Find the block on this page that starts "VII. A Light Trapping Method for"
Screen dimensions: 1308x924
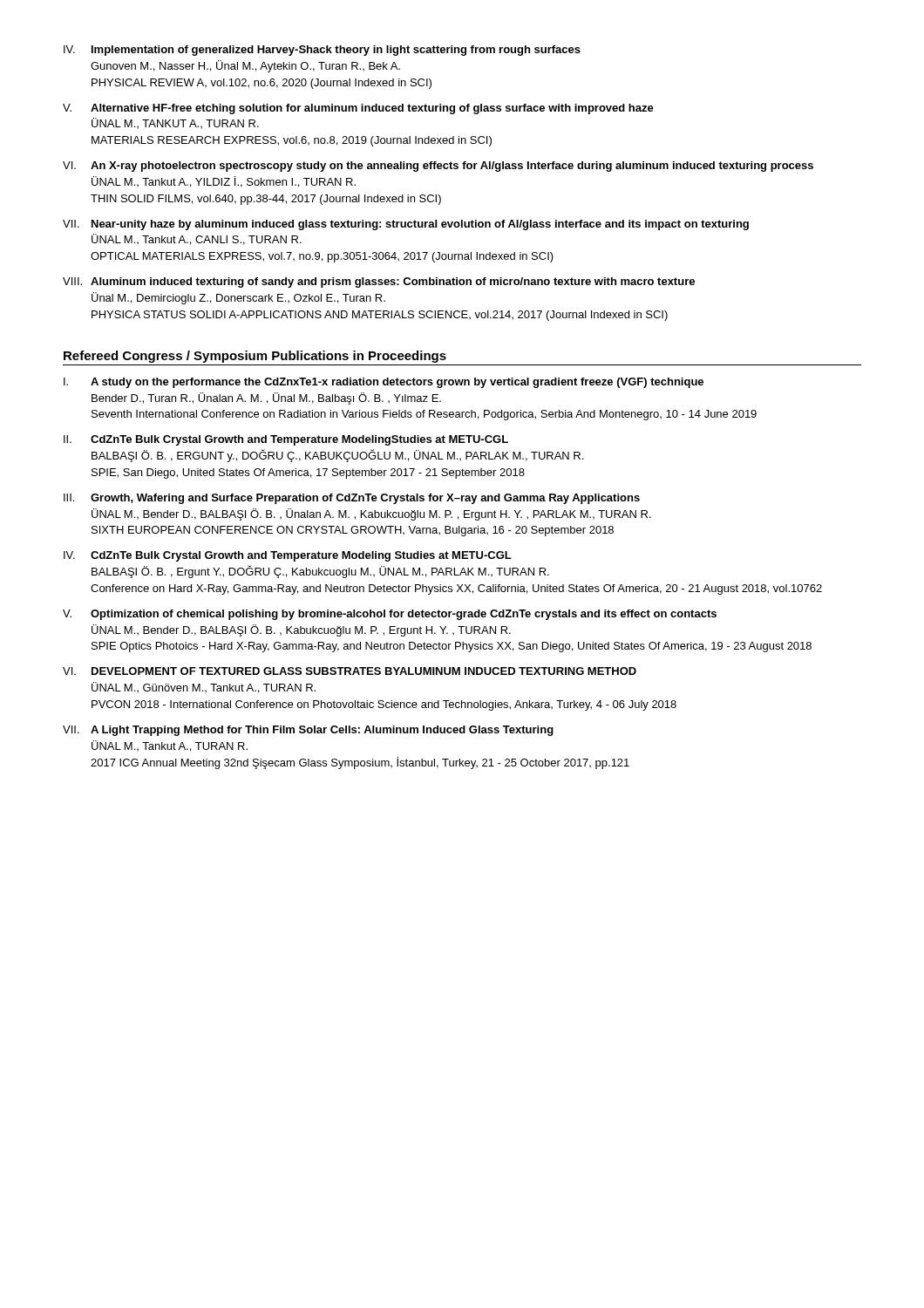(462, 747)
